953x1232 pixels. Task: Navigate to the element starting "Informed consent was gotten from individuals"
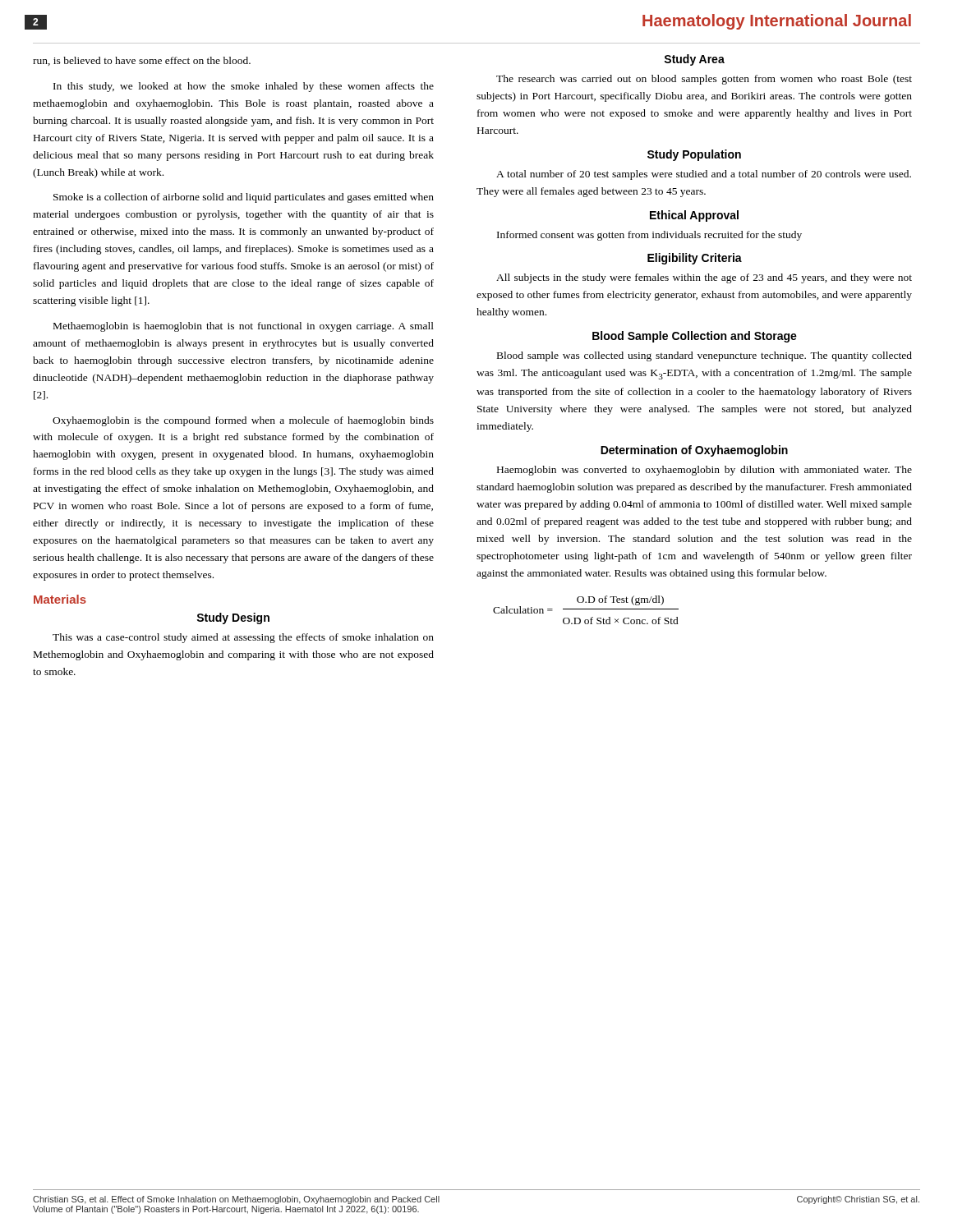[694, 235]
